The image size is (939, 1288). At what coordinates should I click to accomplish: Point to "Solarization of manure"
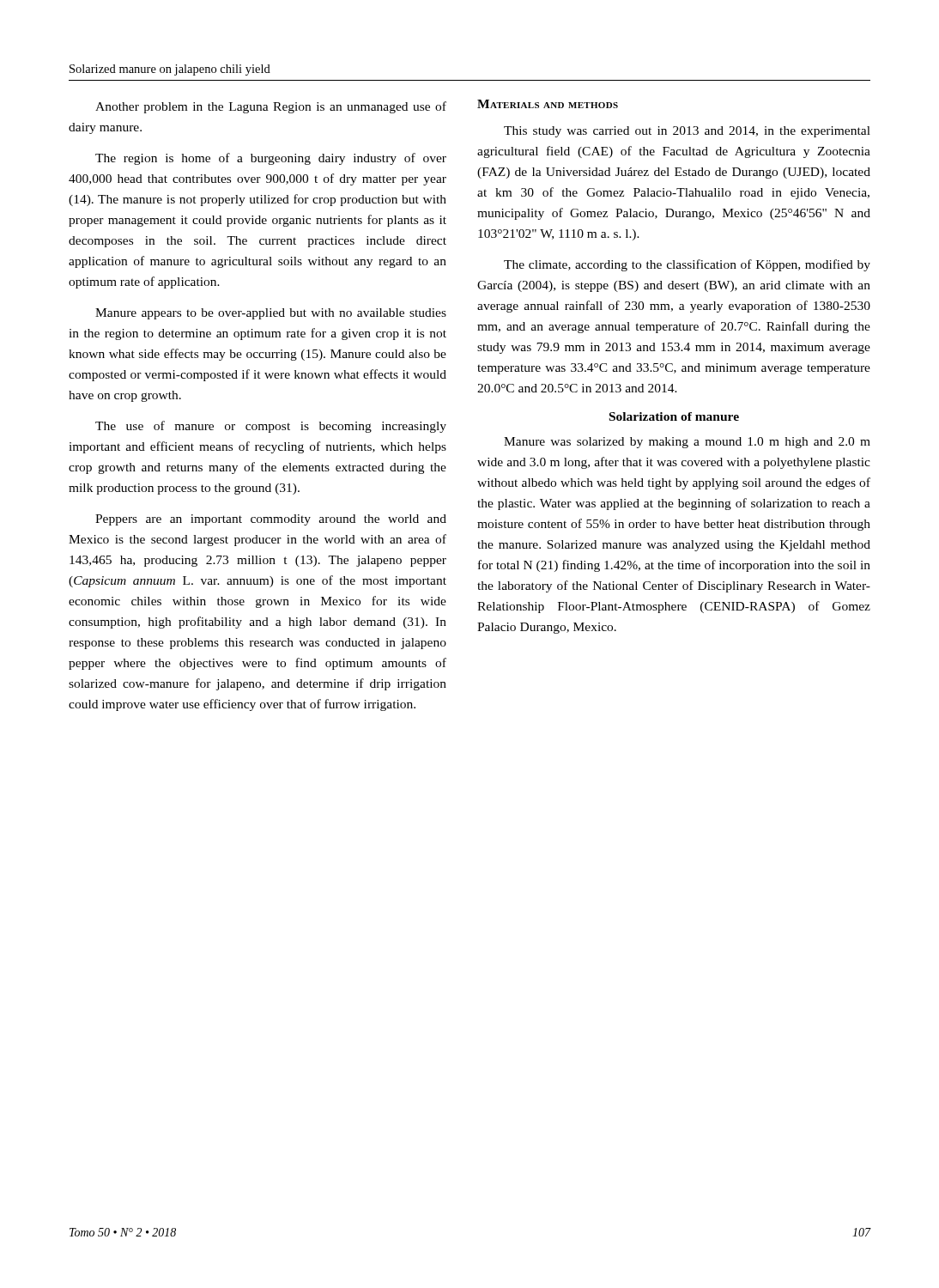pyautogui.click(x=674, y=417)
